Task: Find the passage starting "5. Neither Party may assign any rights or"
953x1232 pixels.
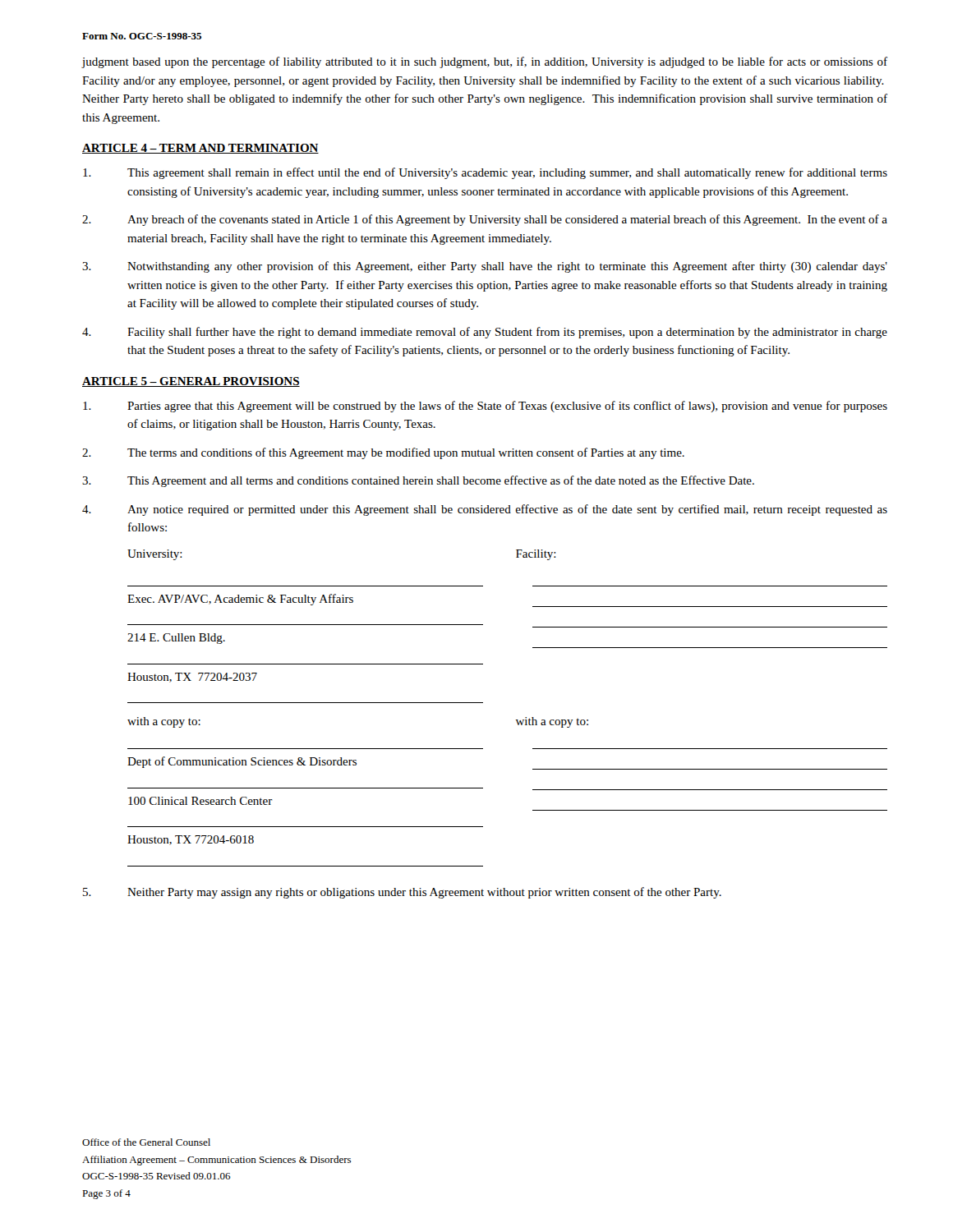Action: (x=485, y=892)
